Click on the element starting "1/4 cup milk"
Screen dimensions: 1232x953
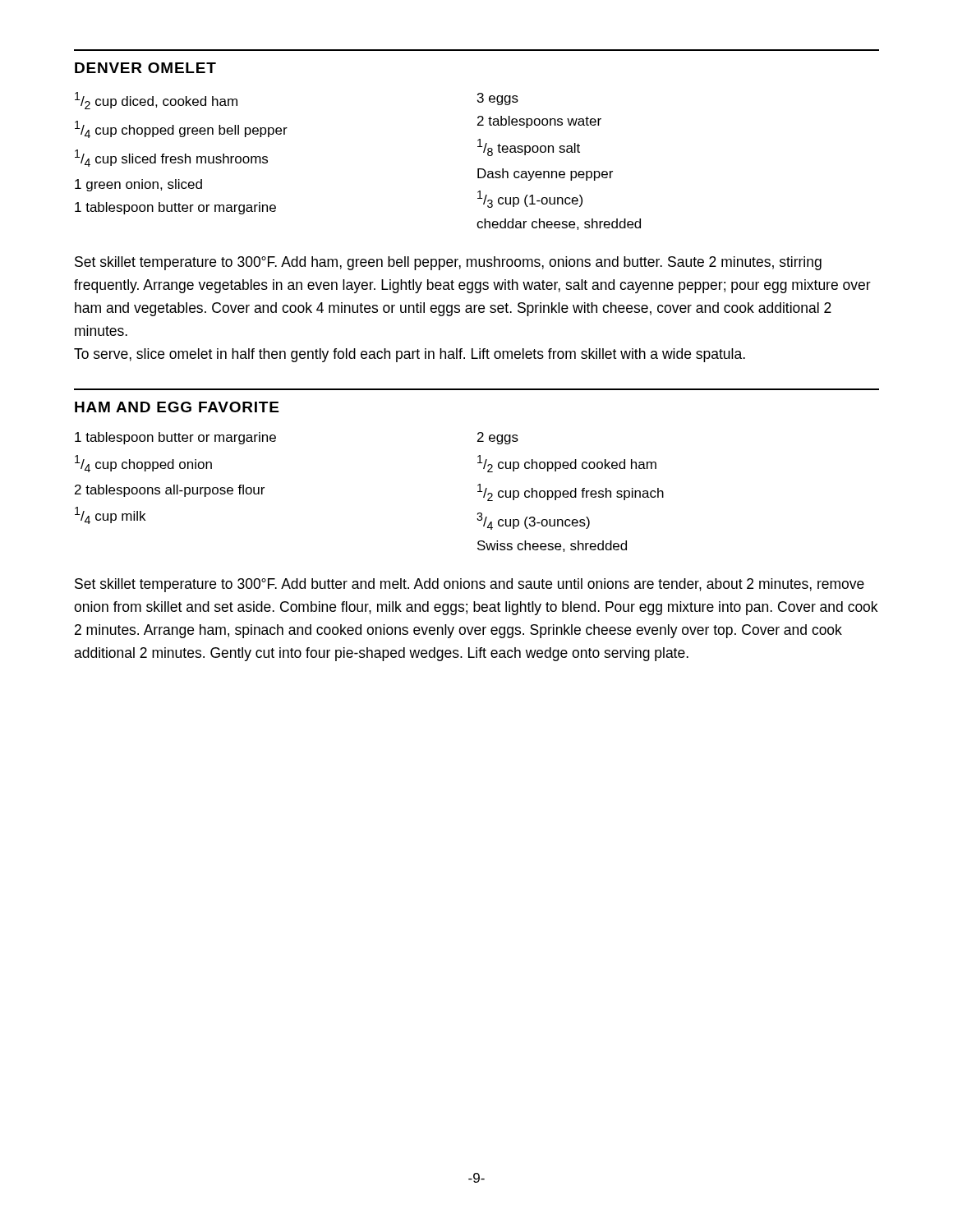click(x=110, y=515)
